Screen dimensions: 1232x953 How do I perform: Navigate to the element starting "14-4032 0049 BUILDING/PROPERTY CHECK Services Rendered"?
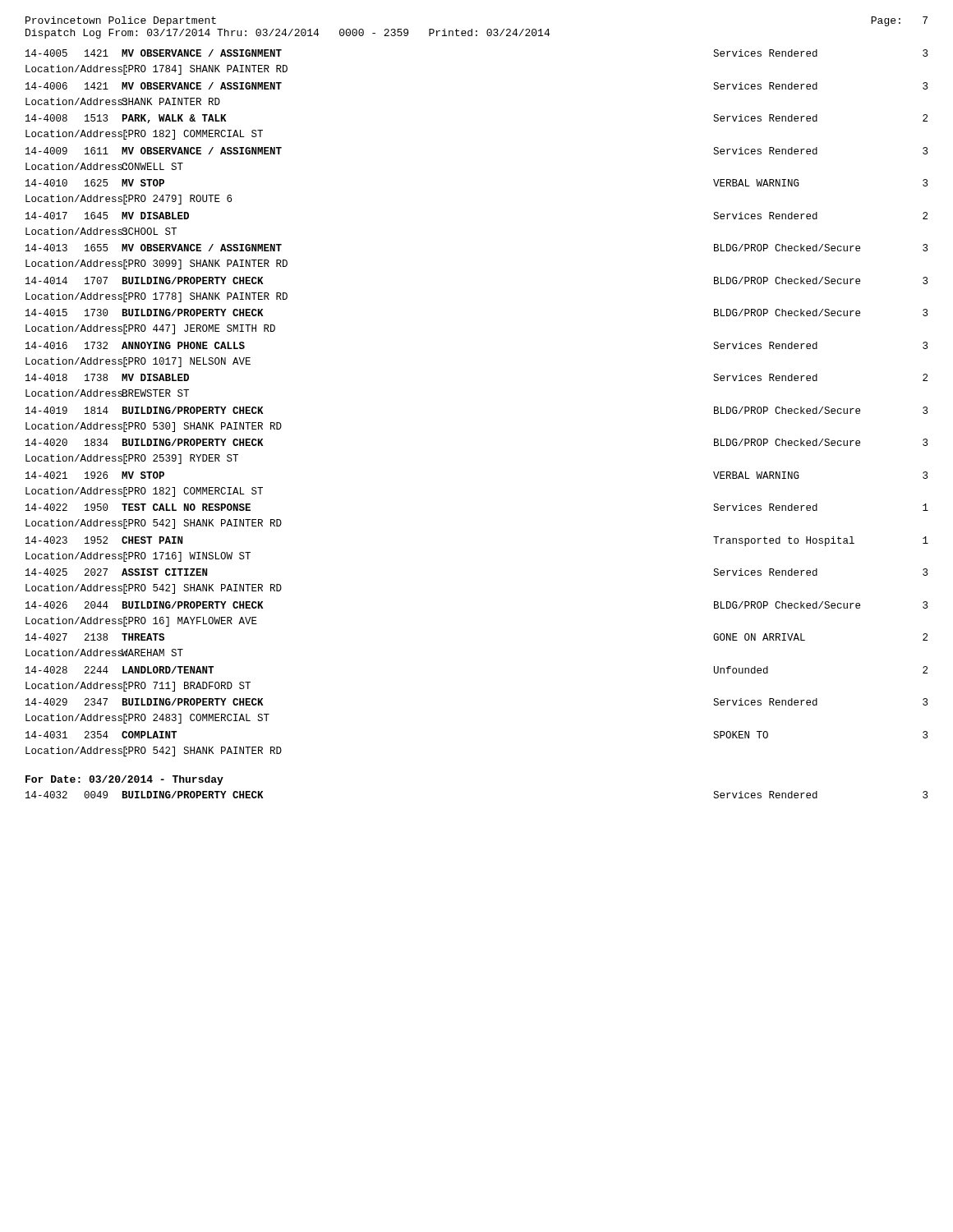[50, 795]
